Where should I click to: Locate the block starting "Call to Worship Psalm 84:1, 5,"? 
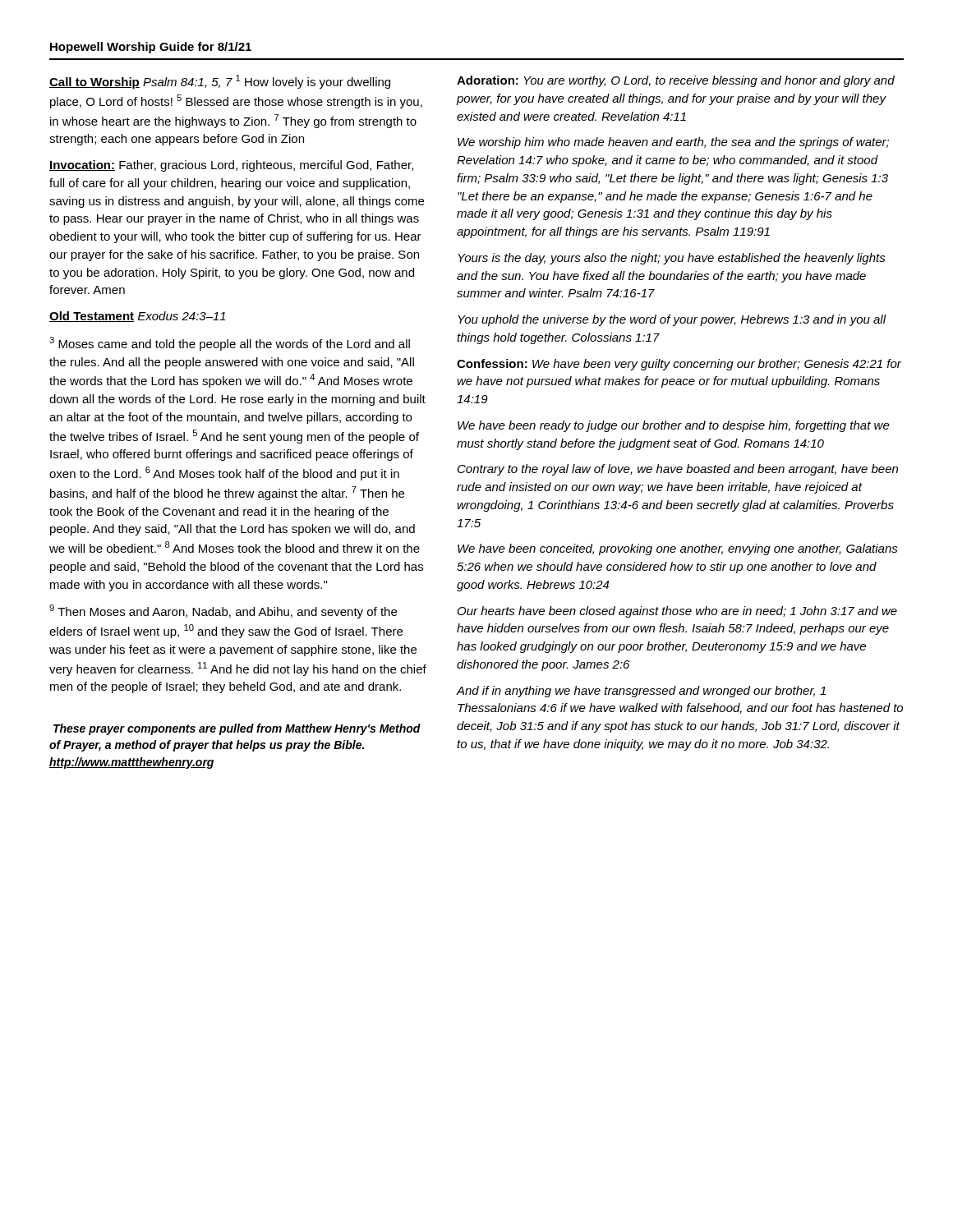238,110
